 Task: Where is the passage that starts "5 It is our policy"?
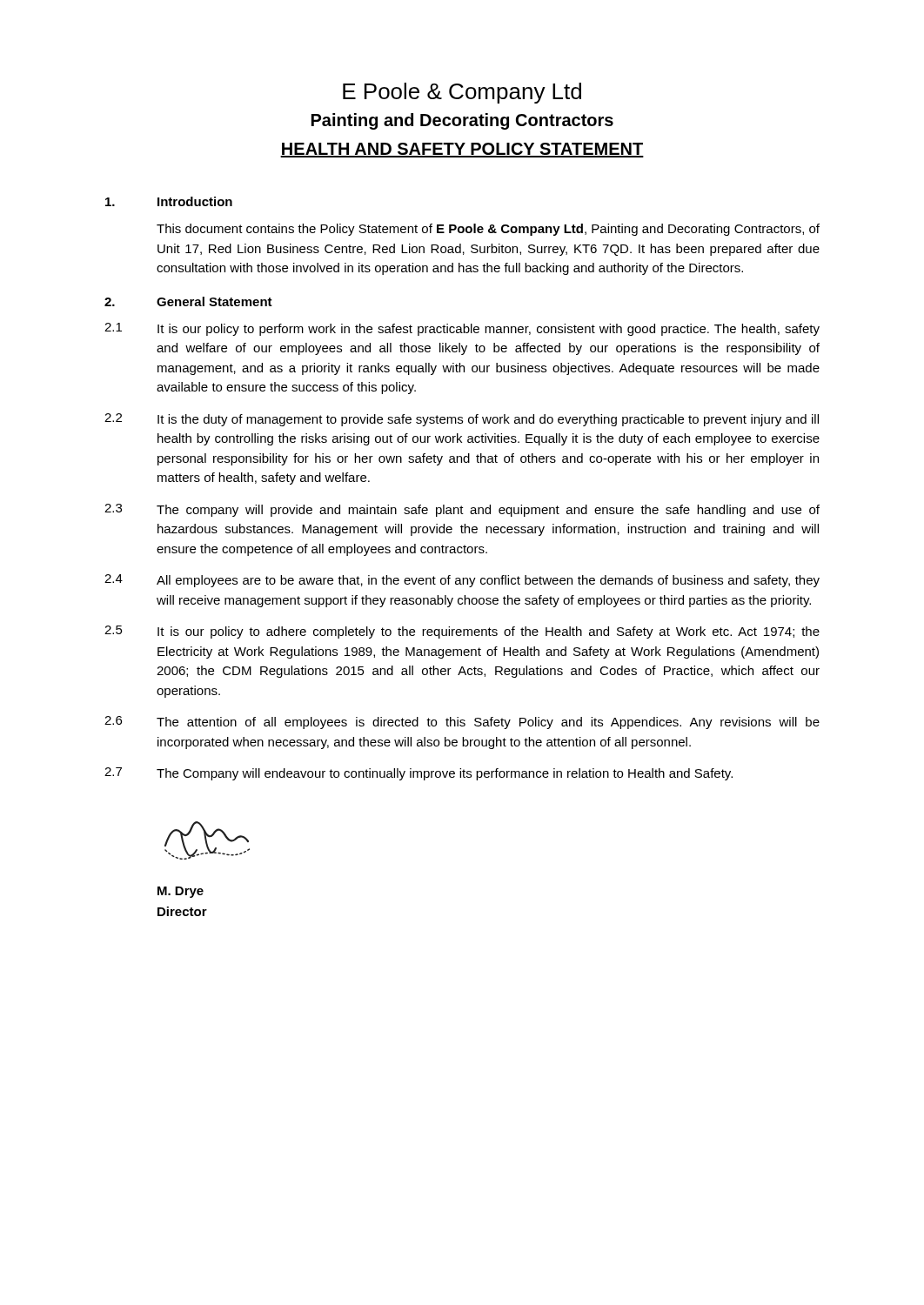[462, 661]
